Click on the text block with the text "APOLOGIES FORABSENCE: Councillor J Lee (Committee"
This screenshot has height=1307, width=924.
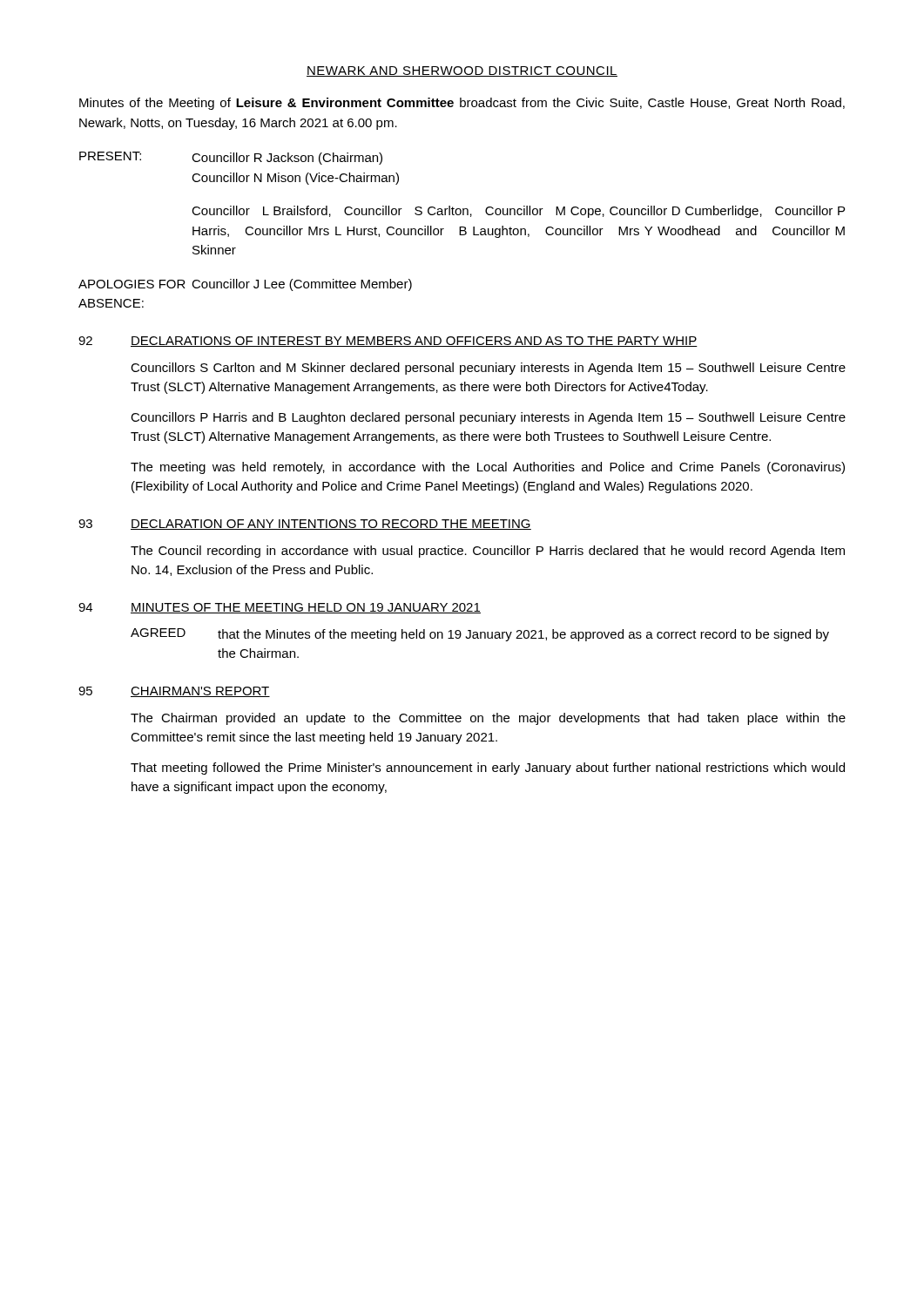click(245, 285)
